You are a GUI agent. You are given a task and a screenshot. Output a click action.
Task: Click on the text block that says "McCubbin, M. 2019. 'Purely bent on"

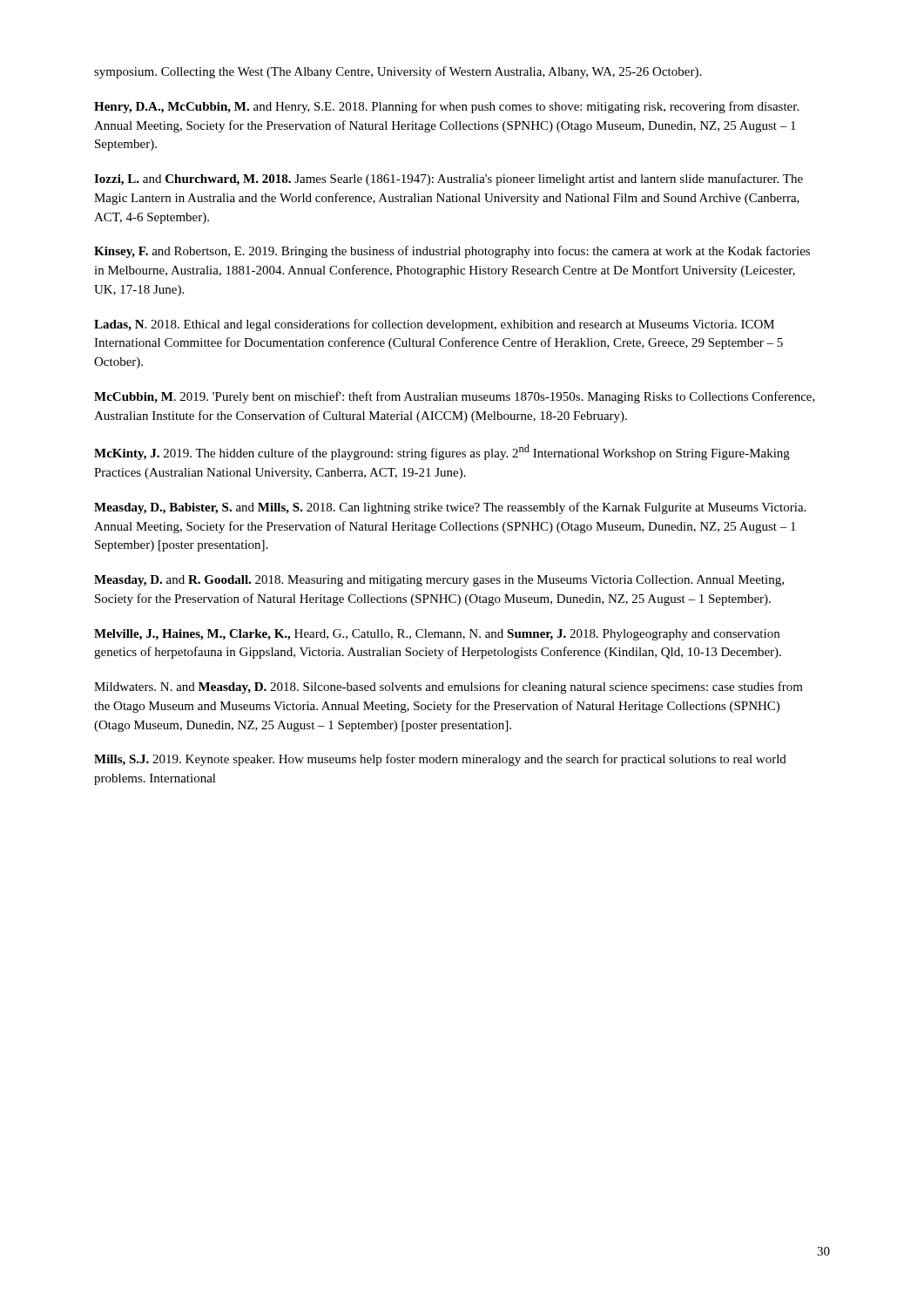pos(455,406)
